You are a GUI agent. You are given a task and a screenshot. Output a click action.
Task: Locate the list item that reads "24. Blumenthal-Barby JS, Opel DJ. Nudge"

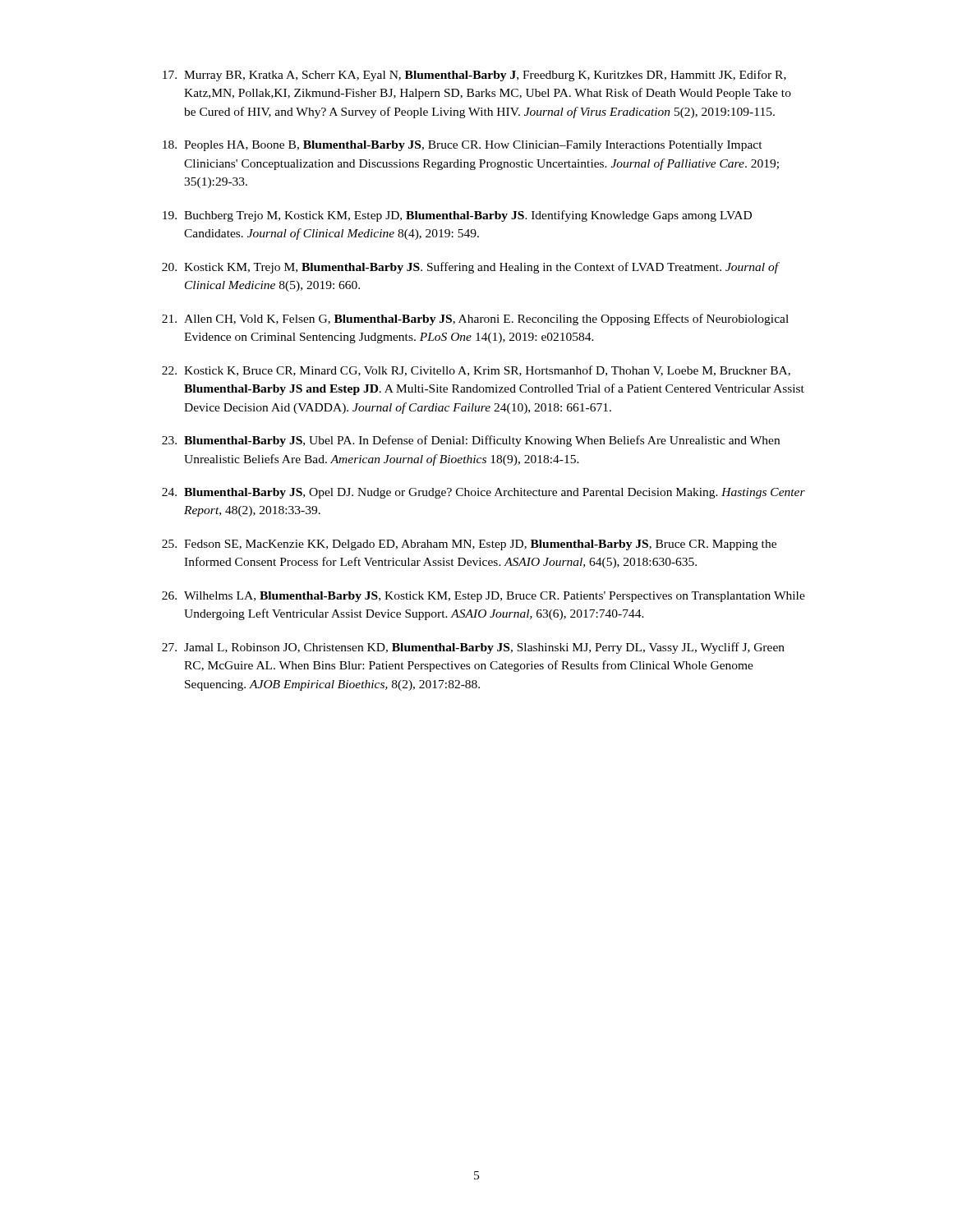(x=476, y=501)
